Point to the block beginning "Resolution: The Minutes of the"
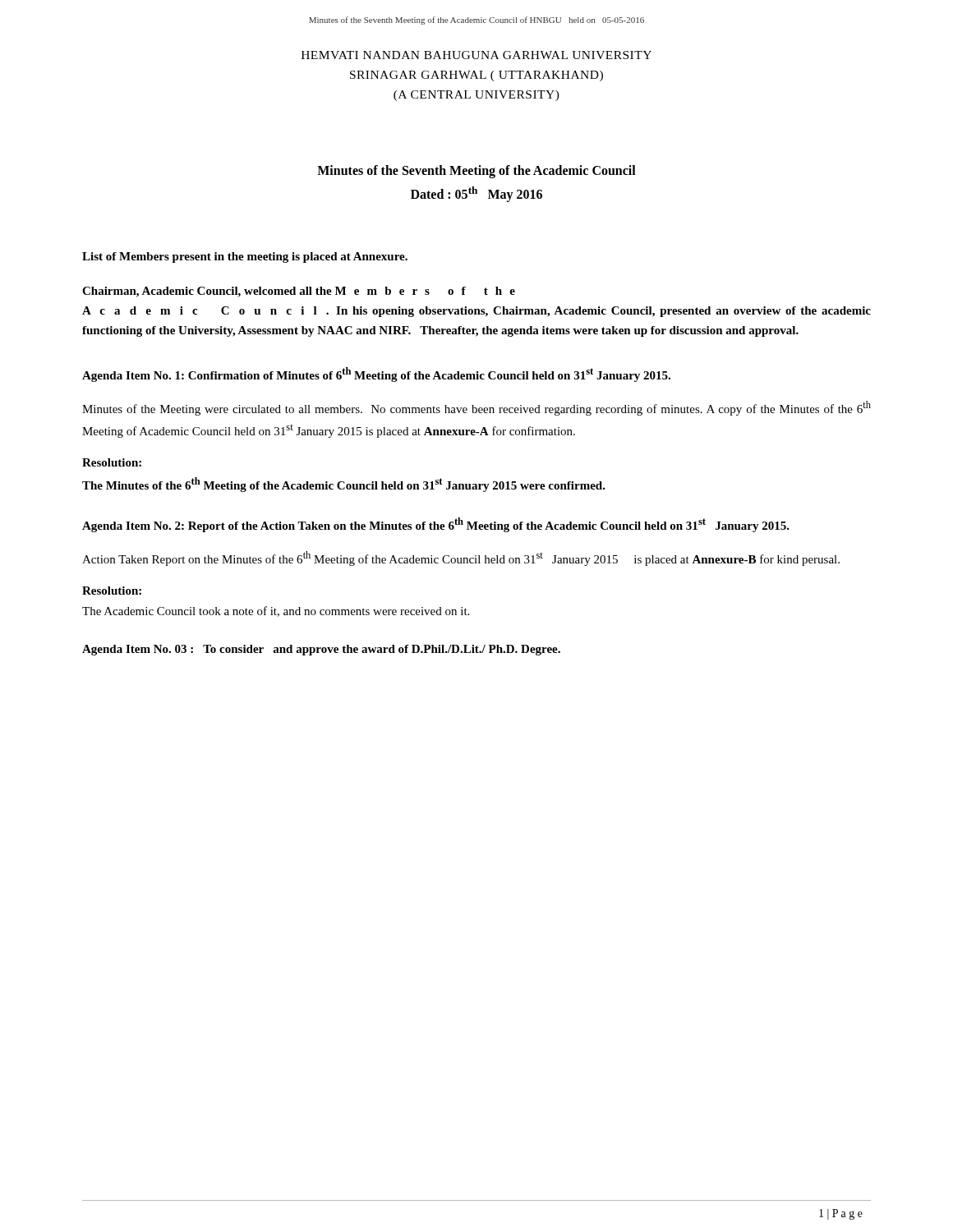Viewport: 953px width, 1232px height. click(x=476, y=476)
